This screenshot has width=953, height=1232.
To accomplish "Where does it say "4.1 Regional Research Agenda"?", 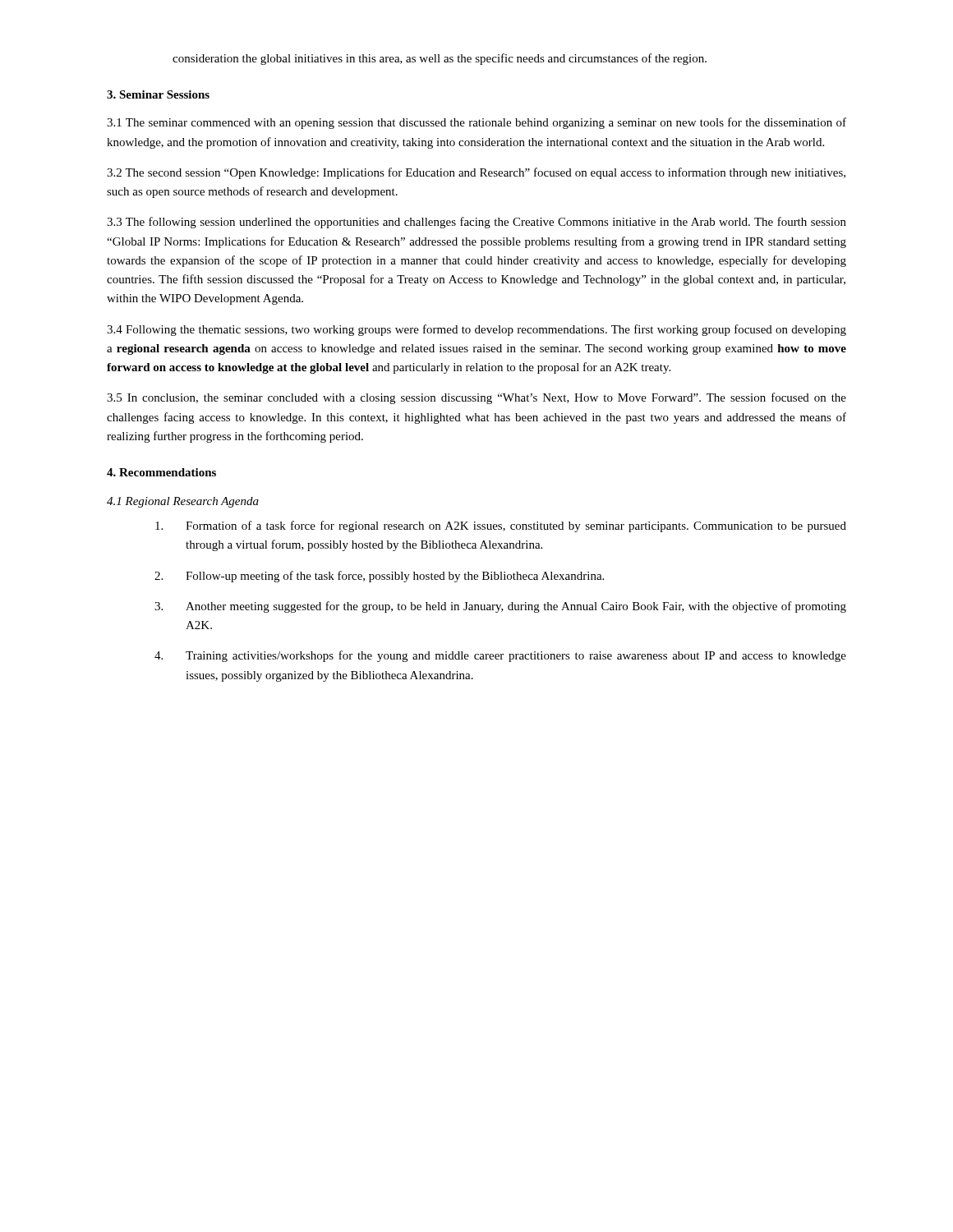I will pos(183,501).
